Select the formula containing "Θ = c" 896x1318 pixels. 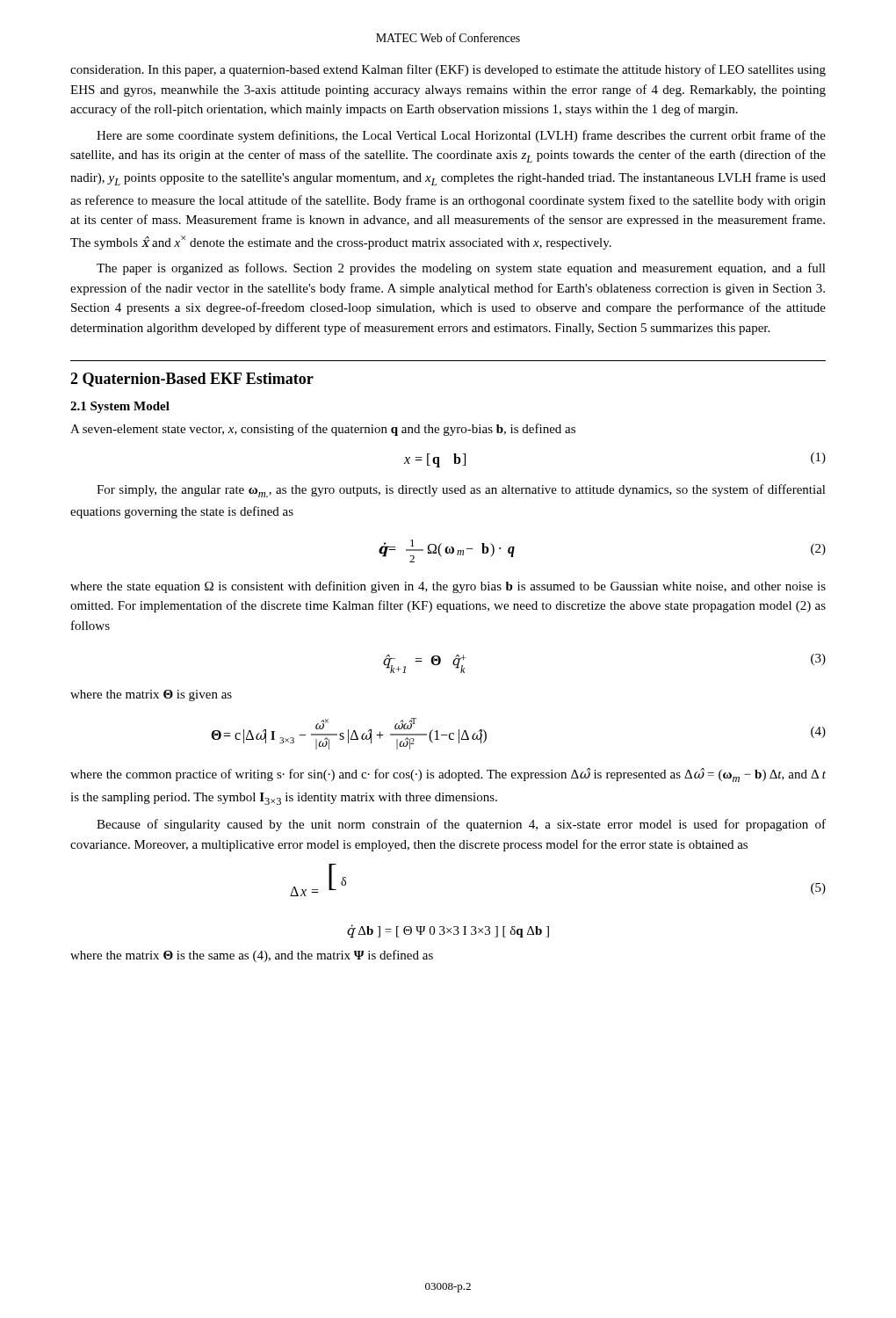348,733
